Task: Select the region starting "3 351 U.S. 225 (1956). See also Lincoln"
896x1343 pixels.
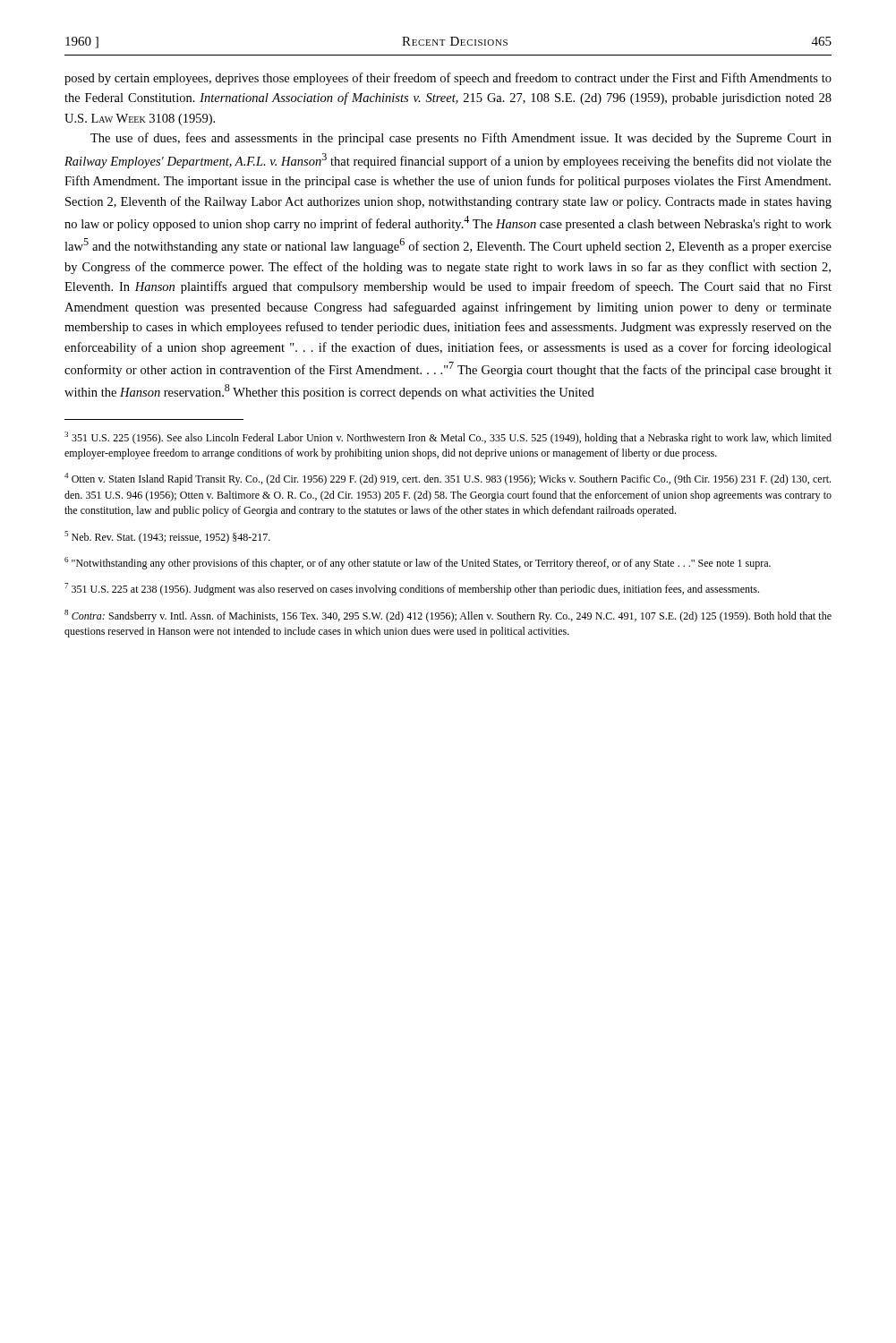Action: click(448, 446)
